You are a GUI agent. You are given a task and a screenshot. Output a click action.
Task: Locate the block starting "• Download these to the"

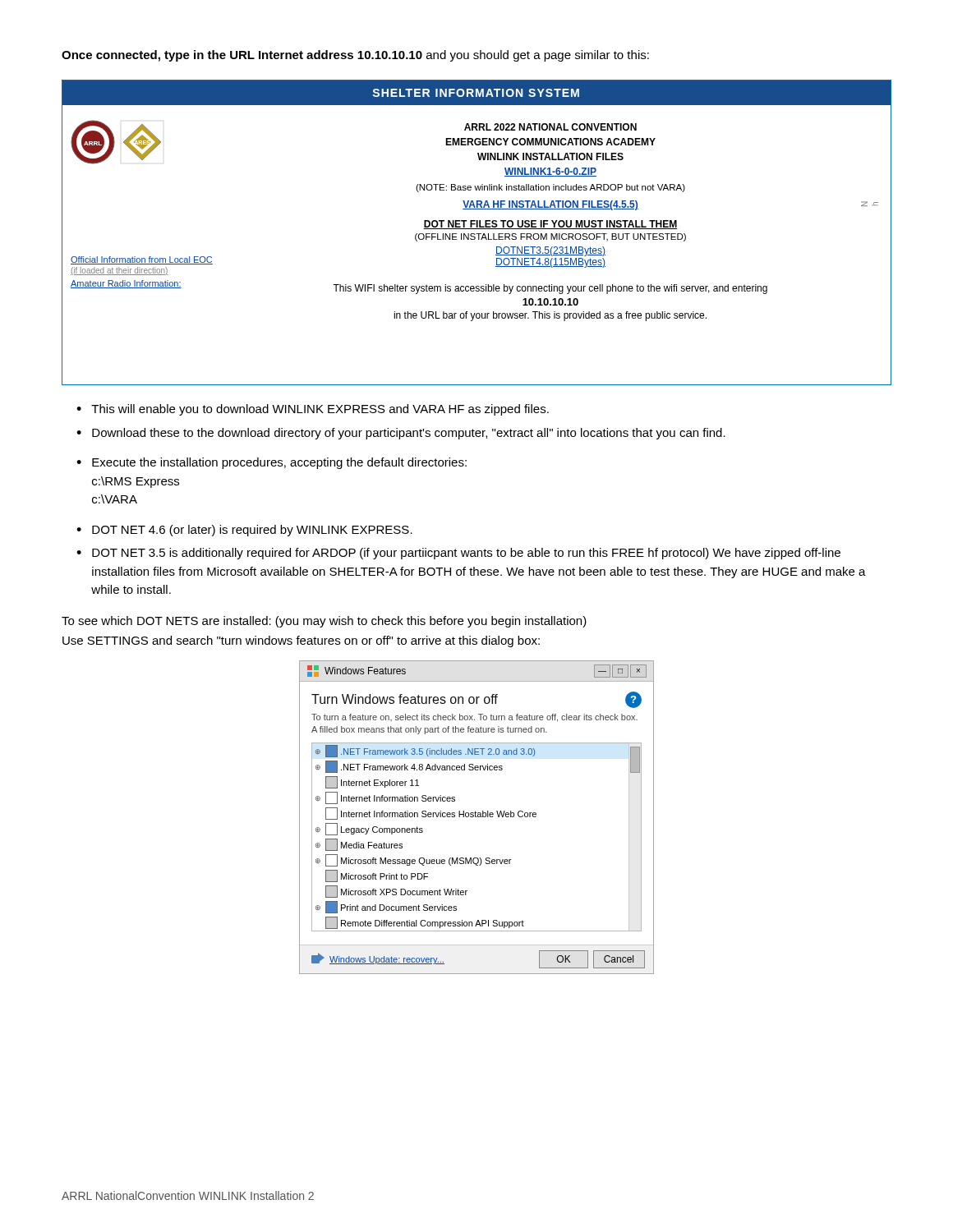coord(401,433)
